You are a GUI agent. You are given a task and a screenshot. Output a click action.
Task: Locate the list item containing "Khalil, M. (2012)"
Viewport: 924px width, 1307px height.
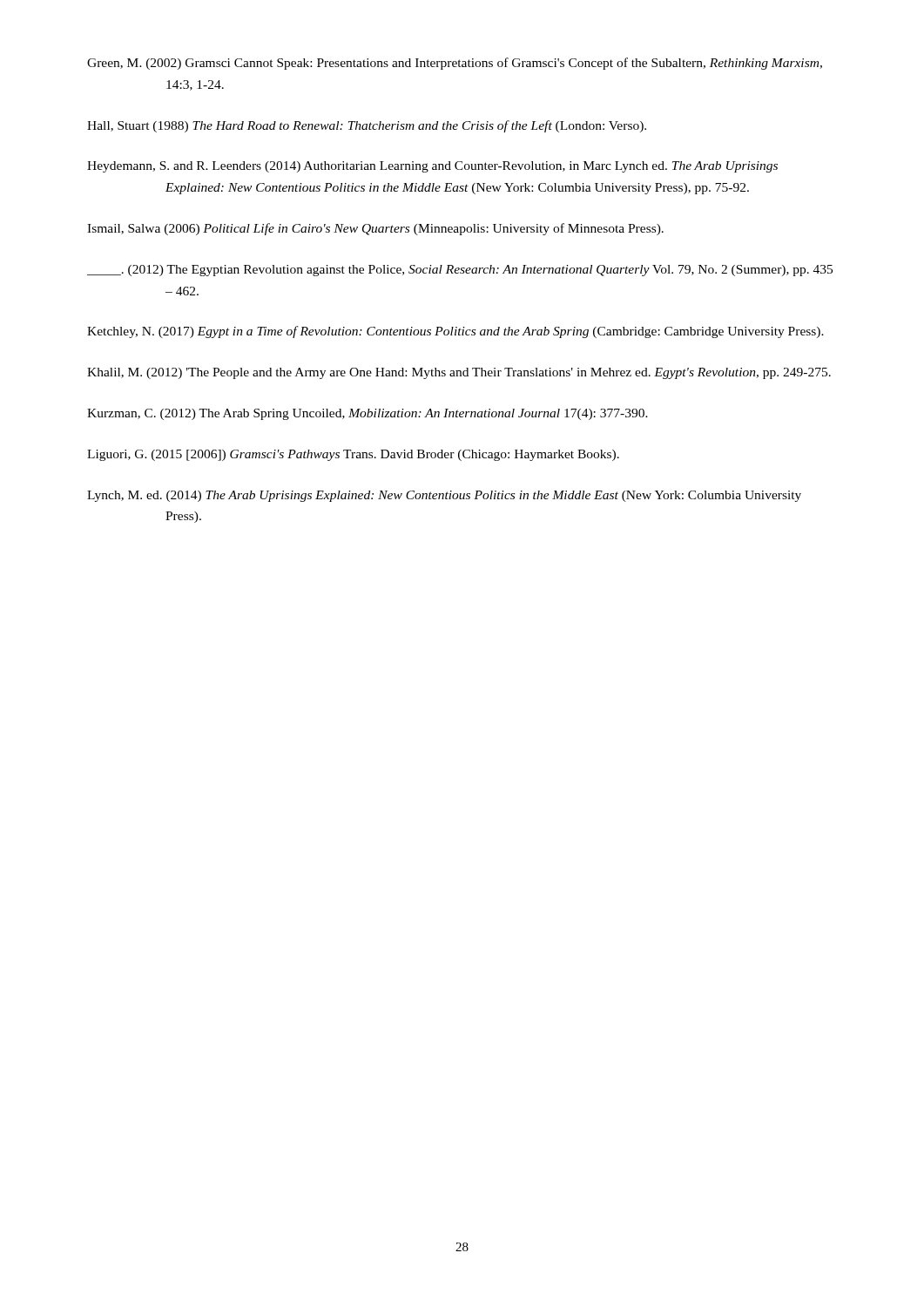pyautogui.click(x=459, y=372)
